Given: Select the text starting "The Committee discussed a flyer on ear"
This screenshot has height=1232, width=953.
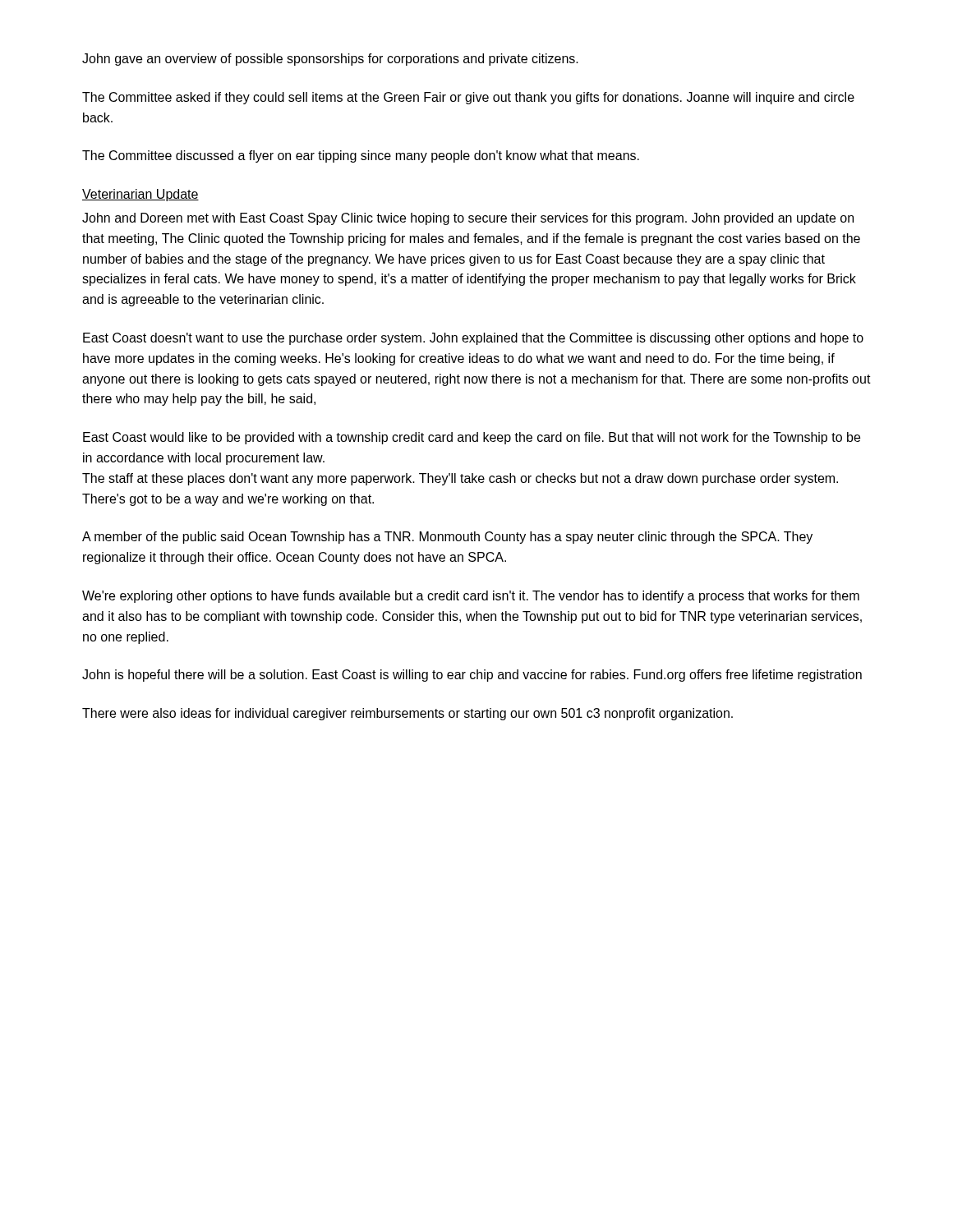Looking at the screenshot, I should click(x=361, y=156).
